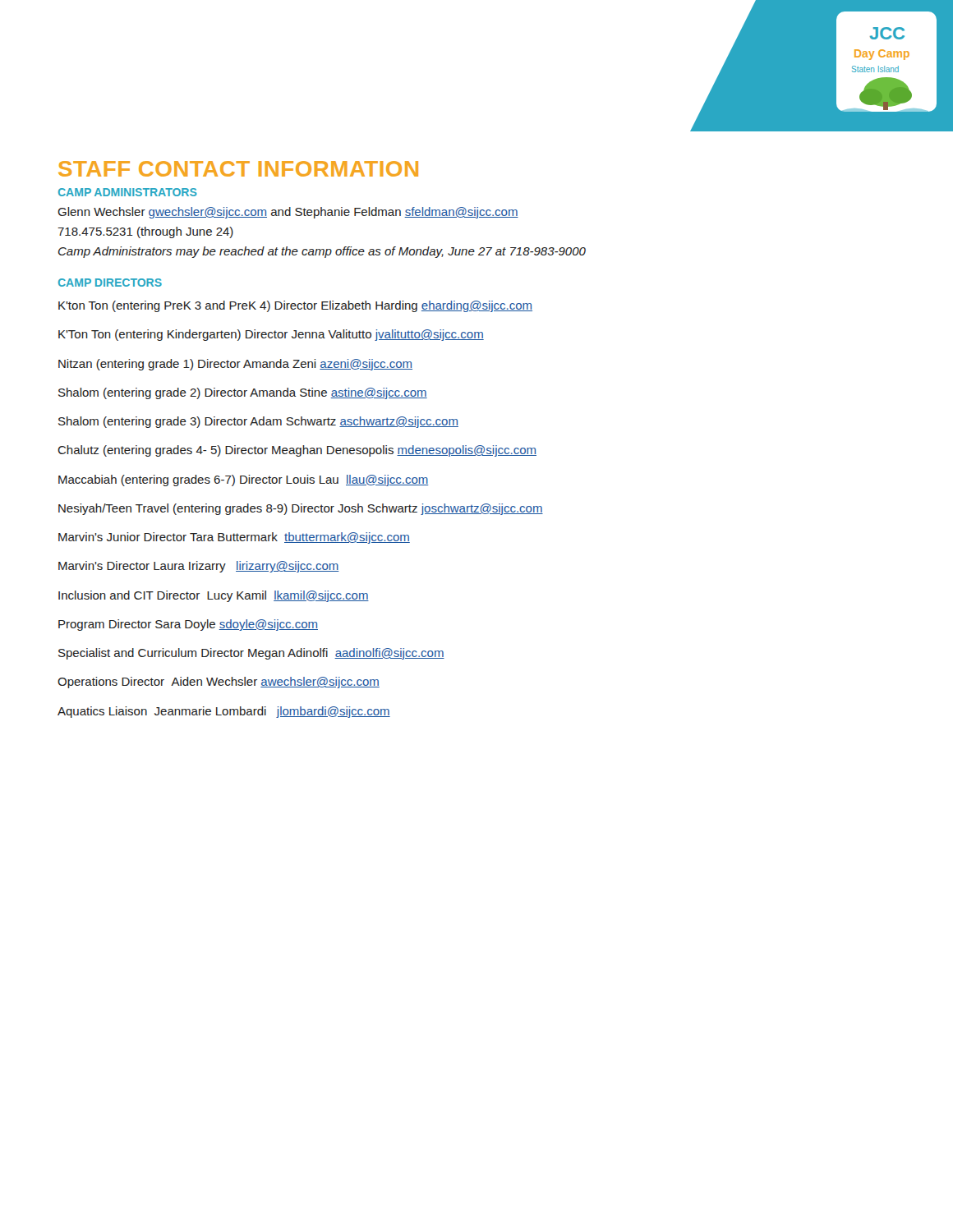Select the list item with the text "Nitzan (entering grade 1)"
Image resolution: width=953 pixels, height=1232 pixels.
(x=235, y=363)
